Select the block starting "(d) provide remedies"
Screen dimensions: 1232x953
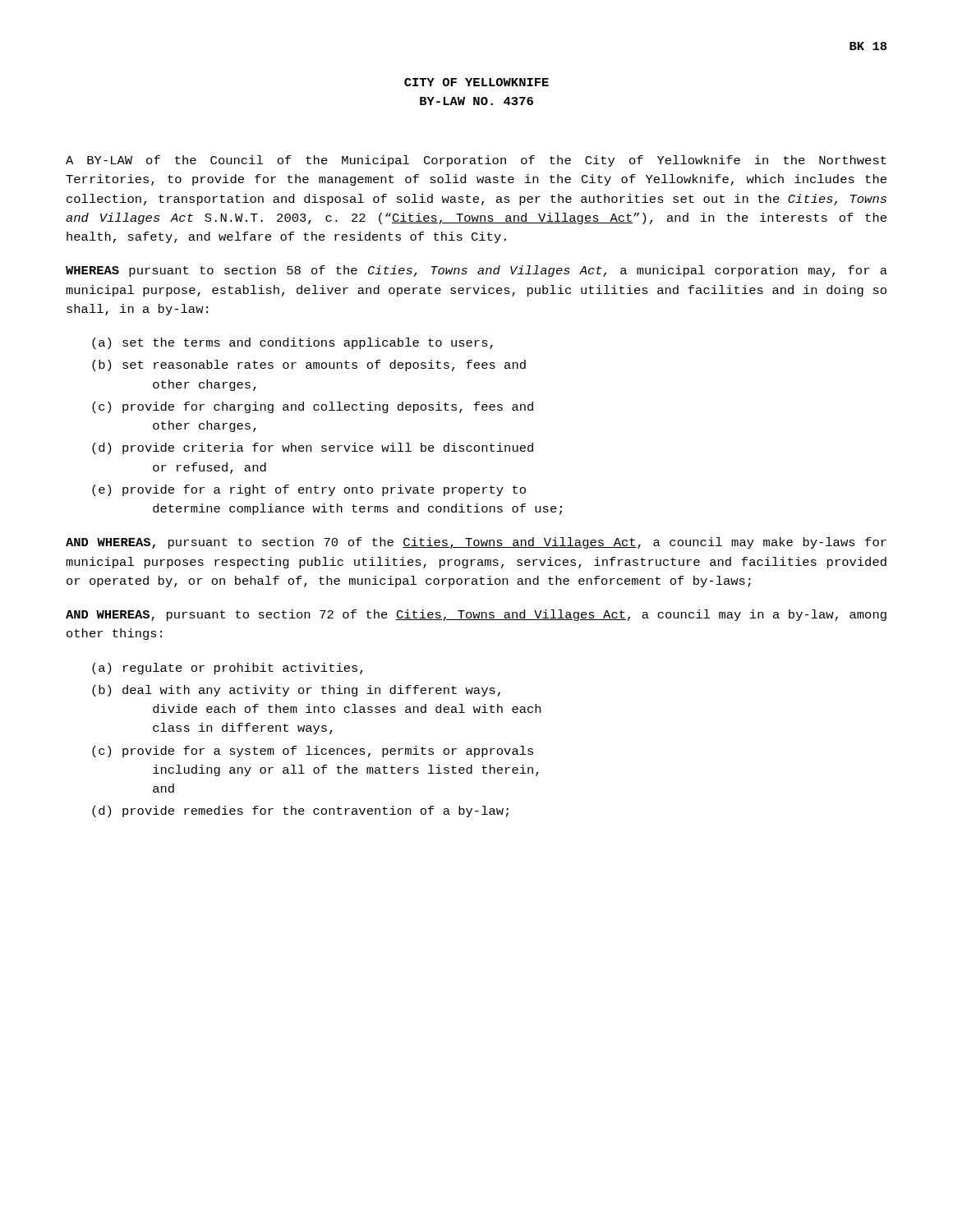[489, 812]
